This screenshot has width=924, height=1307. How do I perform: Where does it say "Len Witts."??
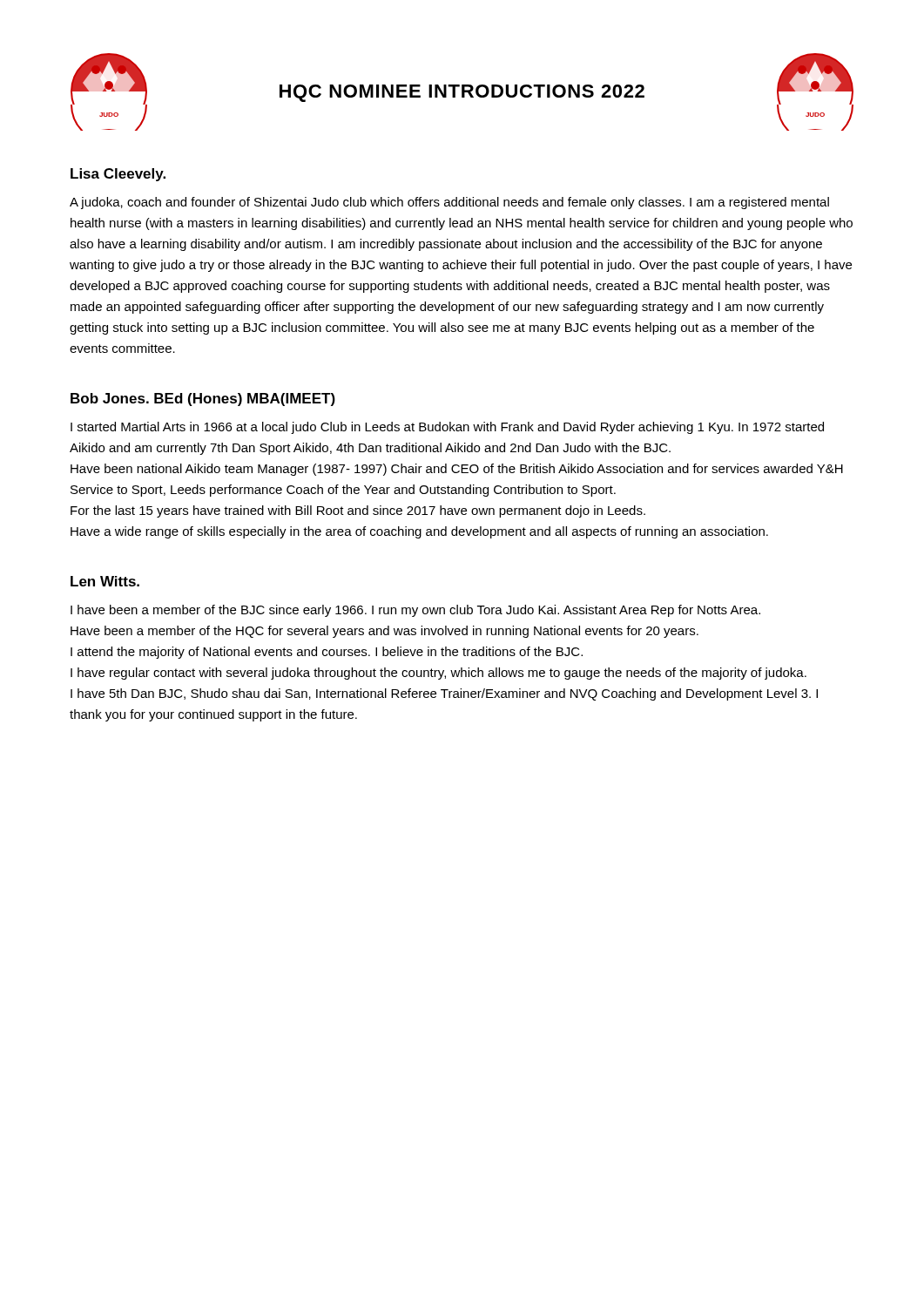coord(105,582)
